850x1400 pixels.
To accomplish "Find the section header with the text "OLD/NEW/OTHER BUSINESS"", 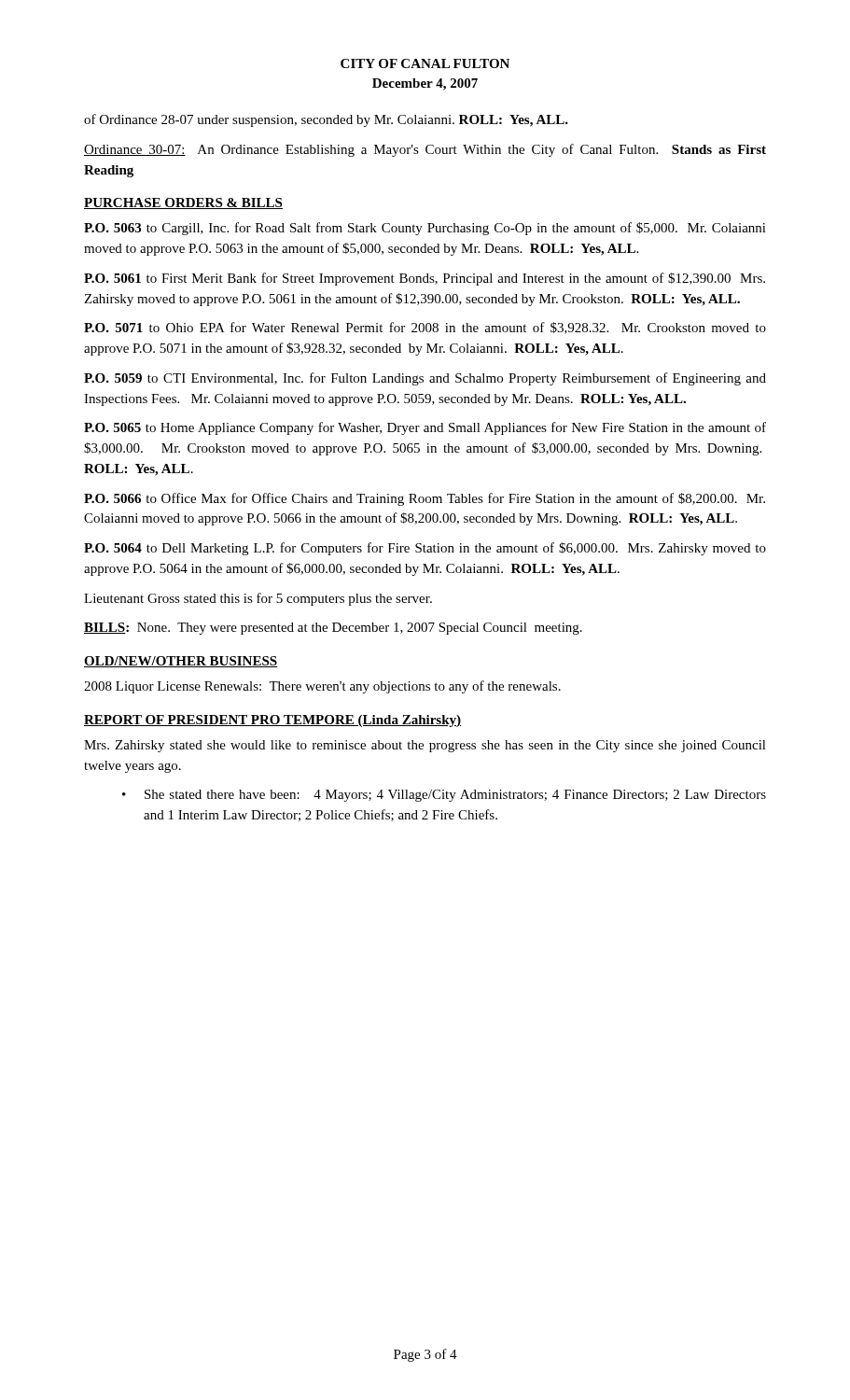I will click(x=181, y=661).
